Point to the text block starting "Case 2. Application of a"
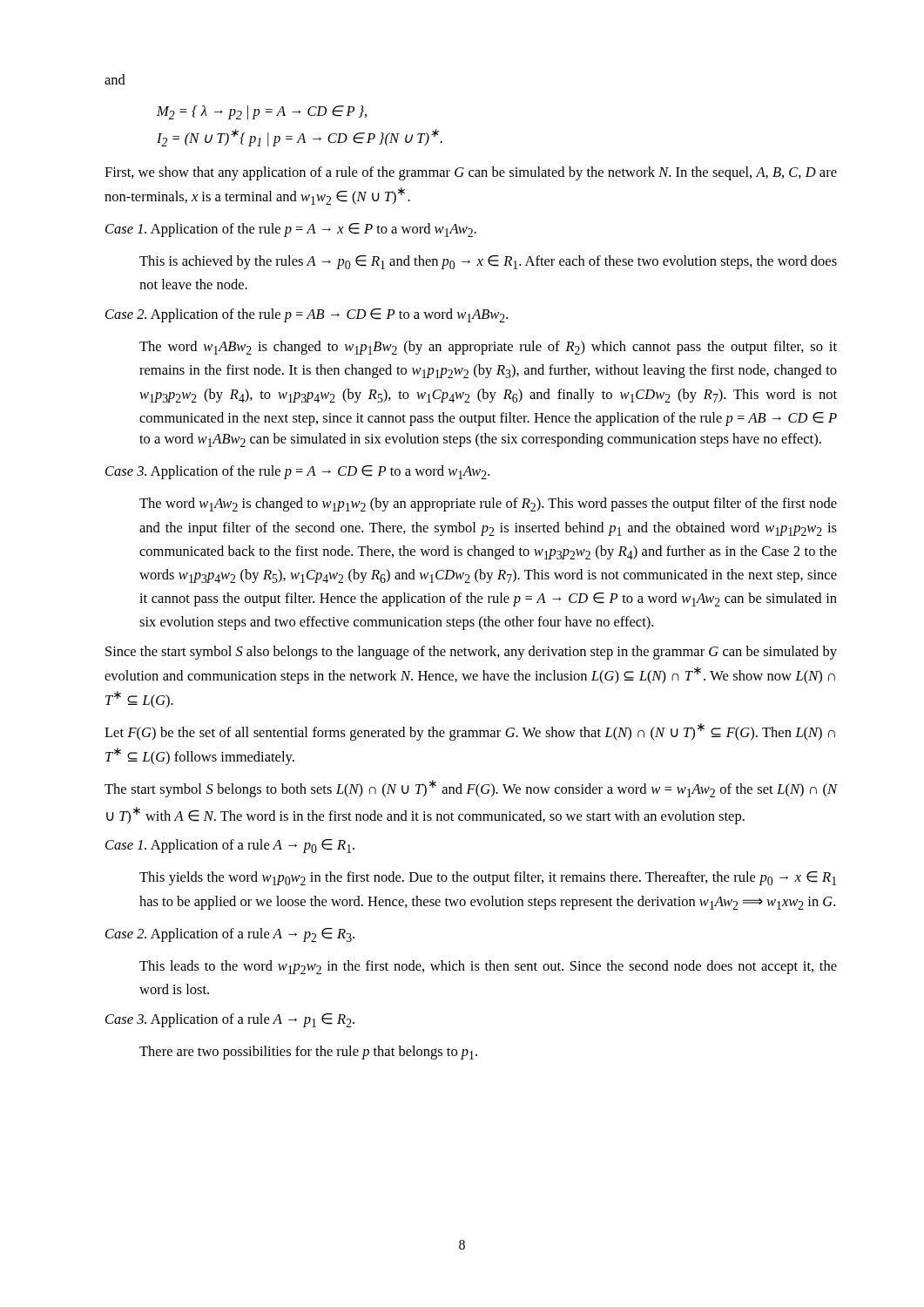The image size is (924, 1307). 230,935
